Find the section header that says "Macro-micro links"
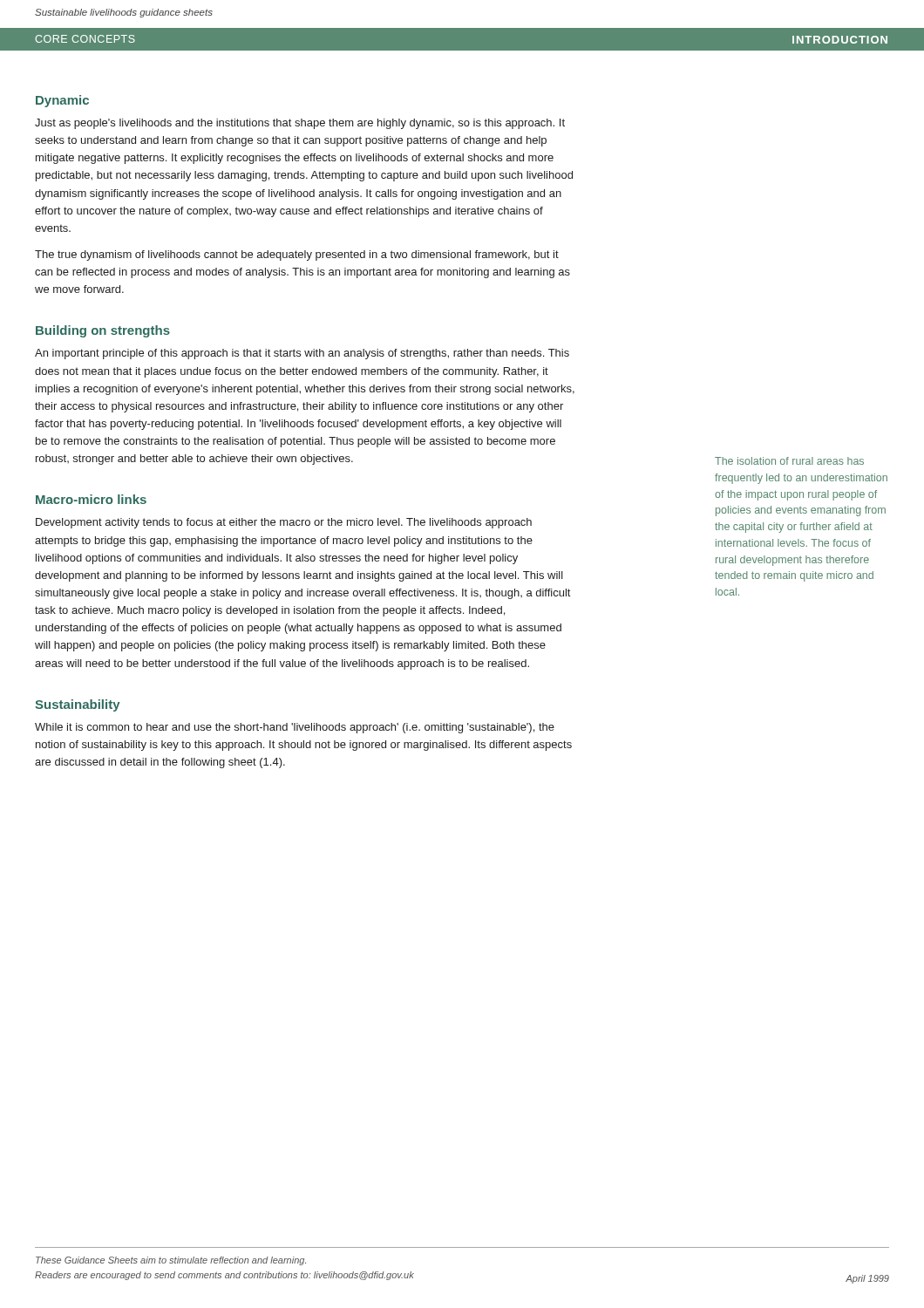The image size is (924, 1308). click(91, 500)
